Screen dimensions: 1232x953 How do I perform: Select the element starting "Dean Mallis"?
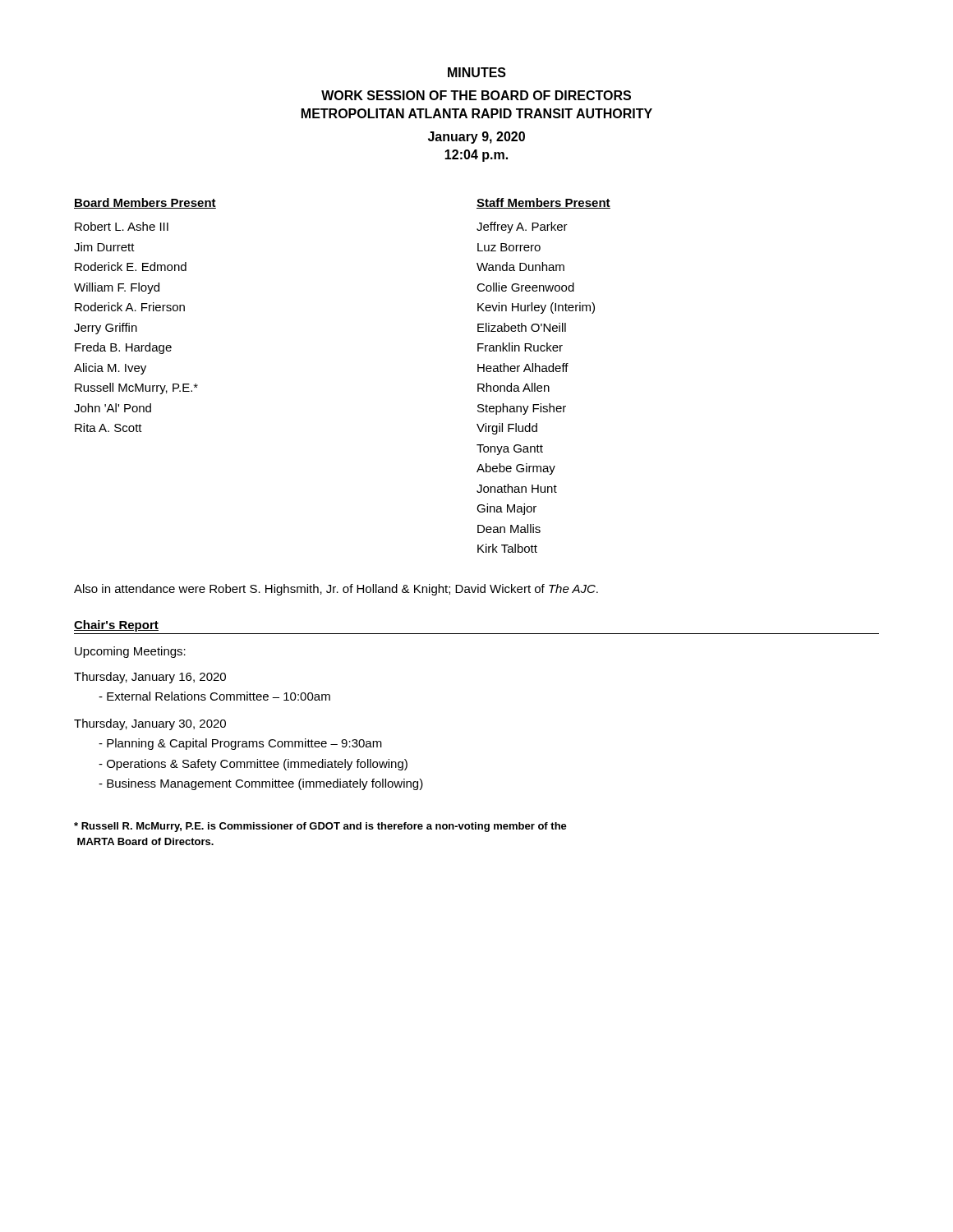(509, 528)
